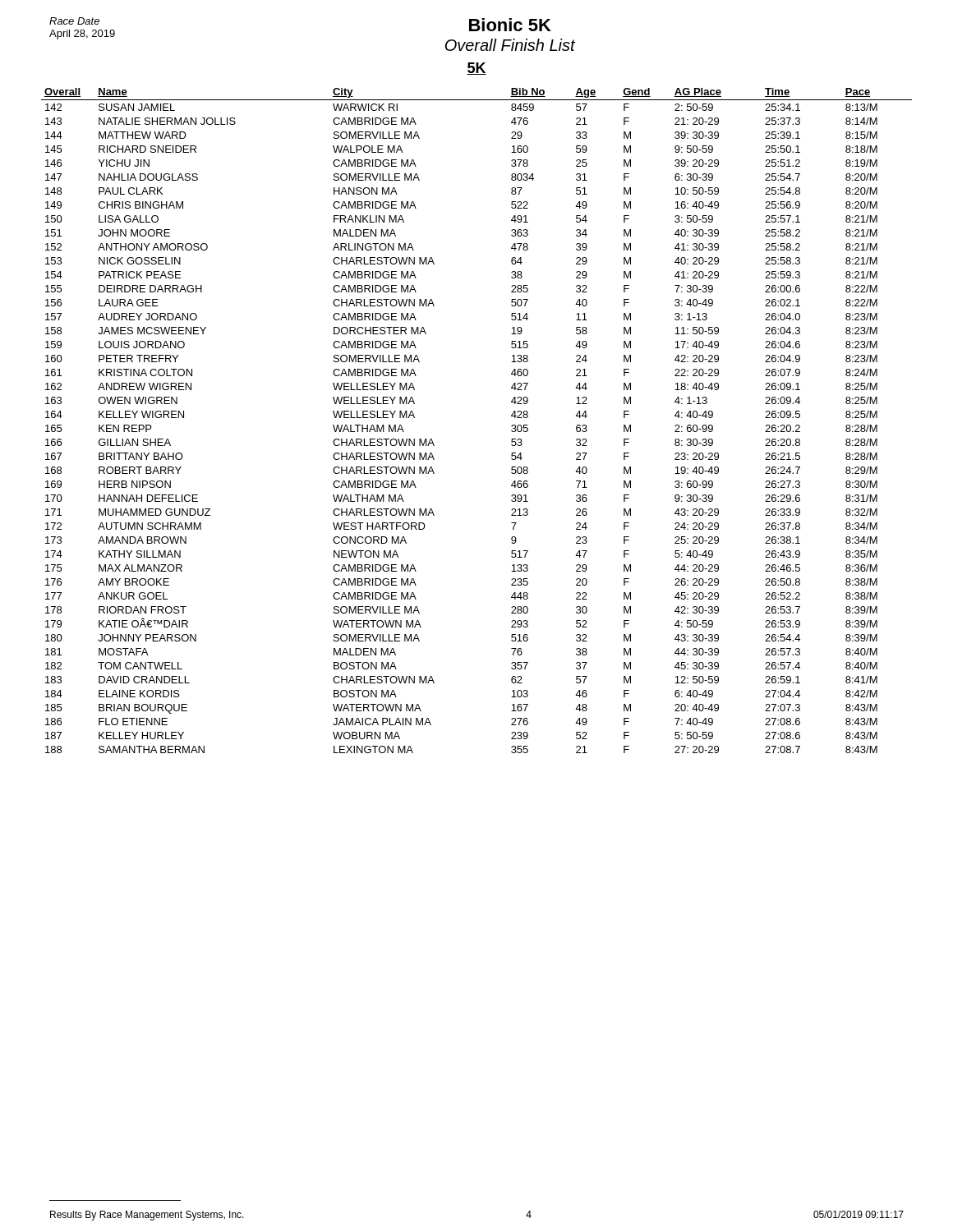Locate the table with the text "24: 20-29"
The image size is (953, 1232).
[476, 420]
